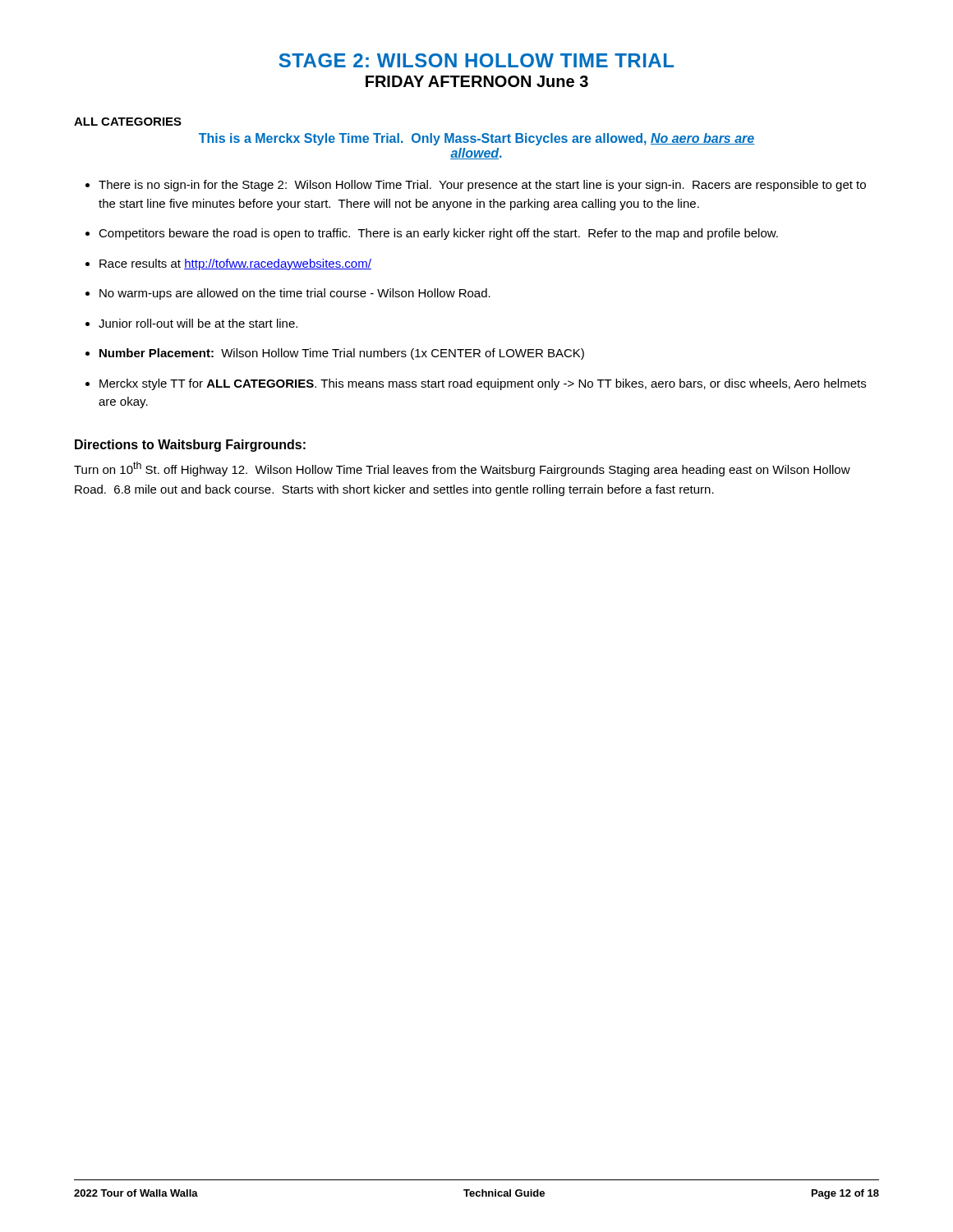Select the list item that reads "Competitors beware the road is open to"

pyautogui.click(x=489, y=233)
